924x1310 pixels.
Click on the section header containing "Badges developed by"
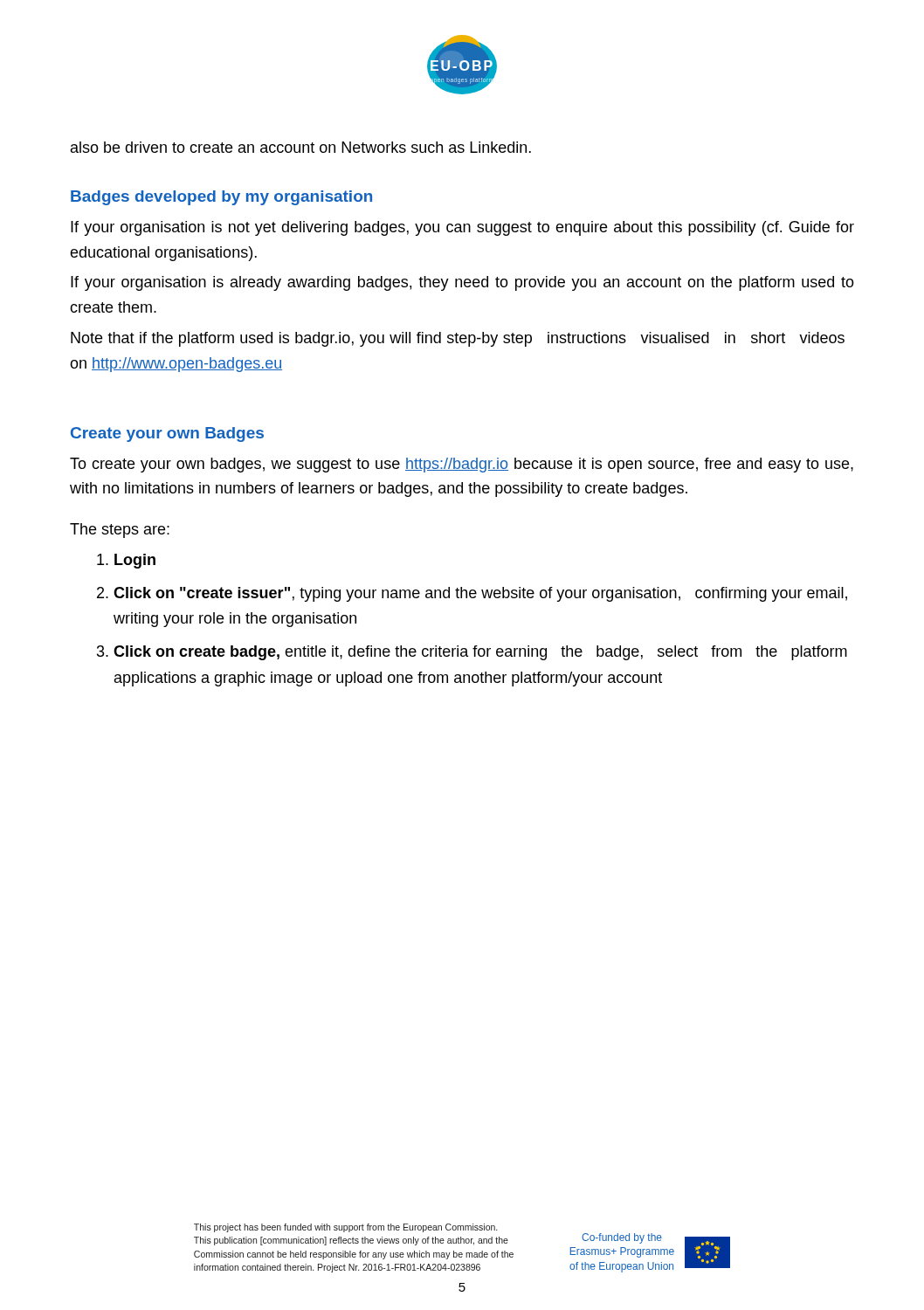tap(222, 196)
